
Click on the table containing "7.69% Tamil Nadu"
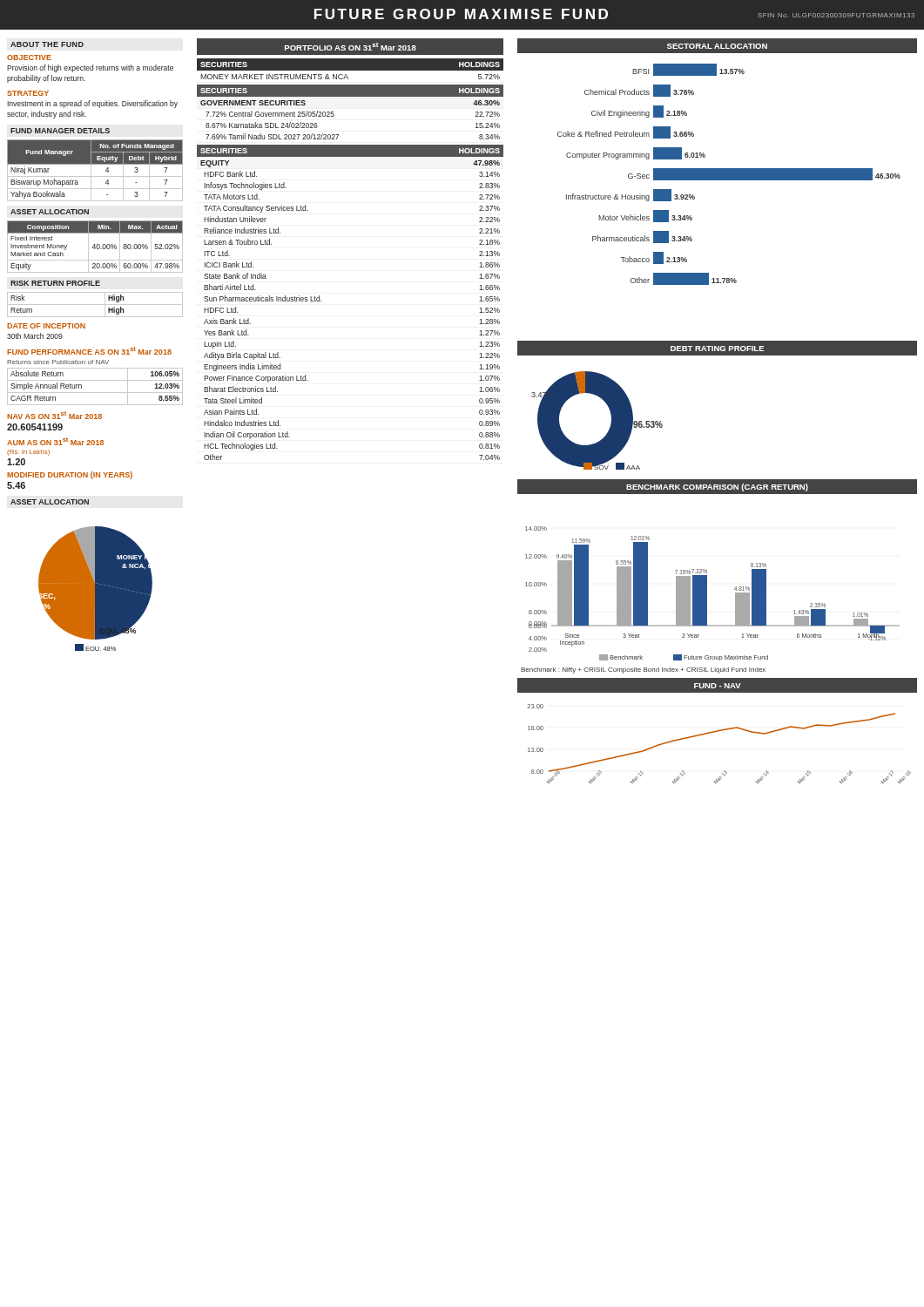click(350, 114)
